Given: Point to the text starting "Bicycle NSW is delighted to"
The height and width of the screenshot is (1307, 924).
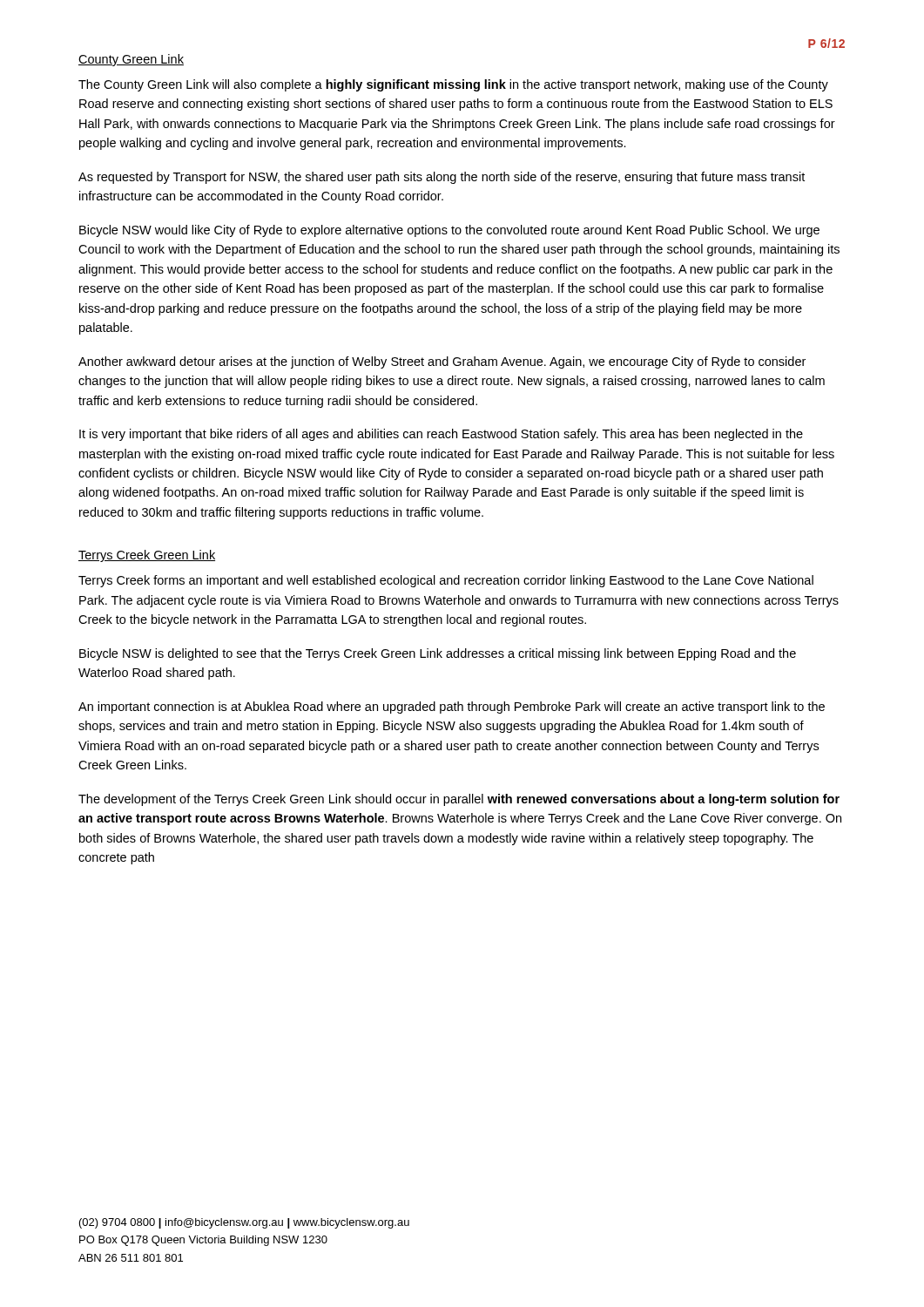Looking at the screenshot, I should pos(437,663).
